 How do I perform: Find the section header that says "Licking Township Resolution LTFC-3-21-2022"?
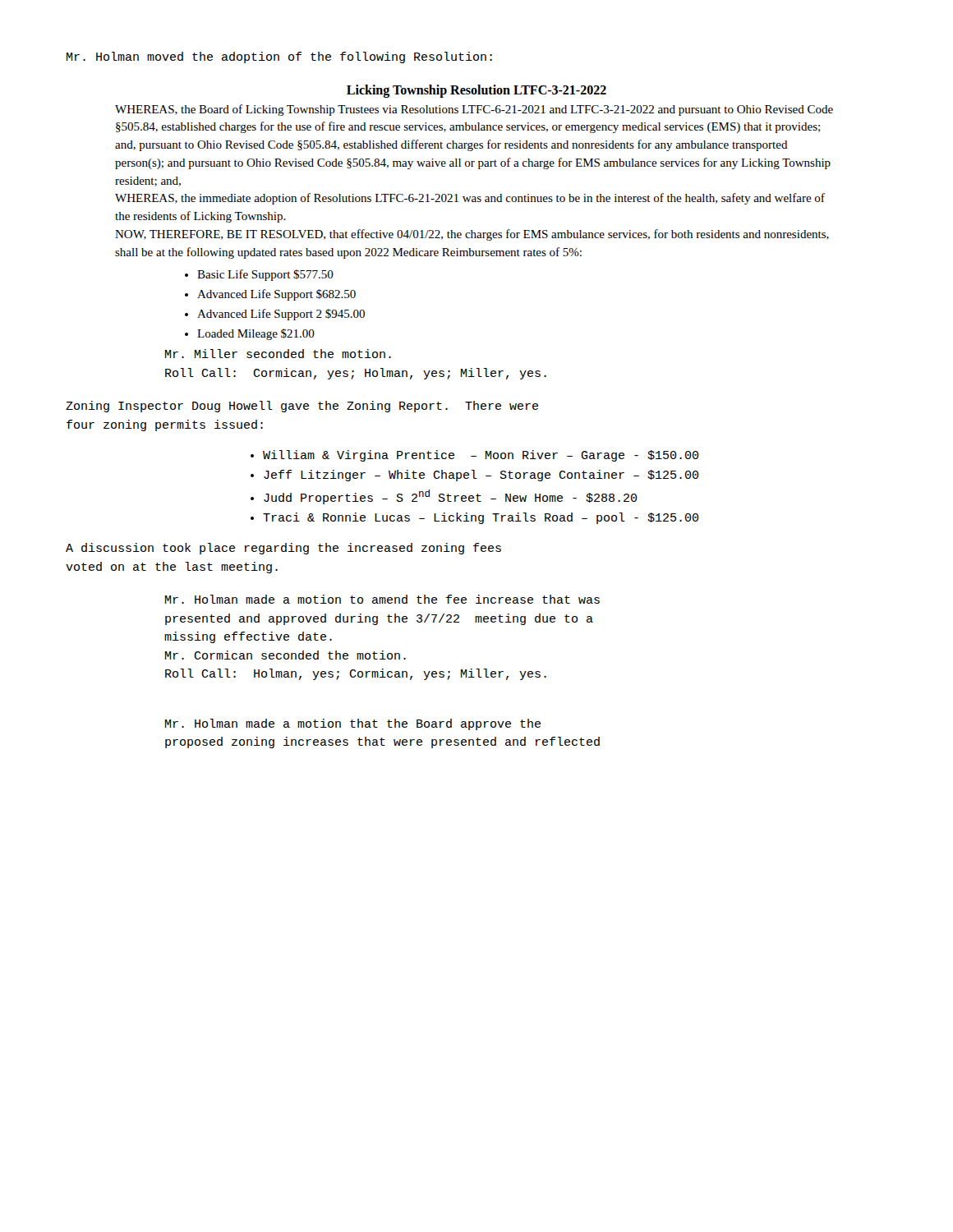pyautogui.click(x=476, y=90)
